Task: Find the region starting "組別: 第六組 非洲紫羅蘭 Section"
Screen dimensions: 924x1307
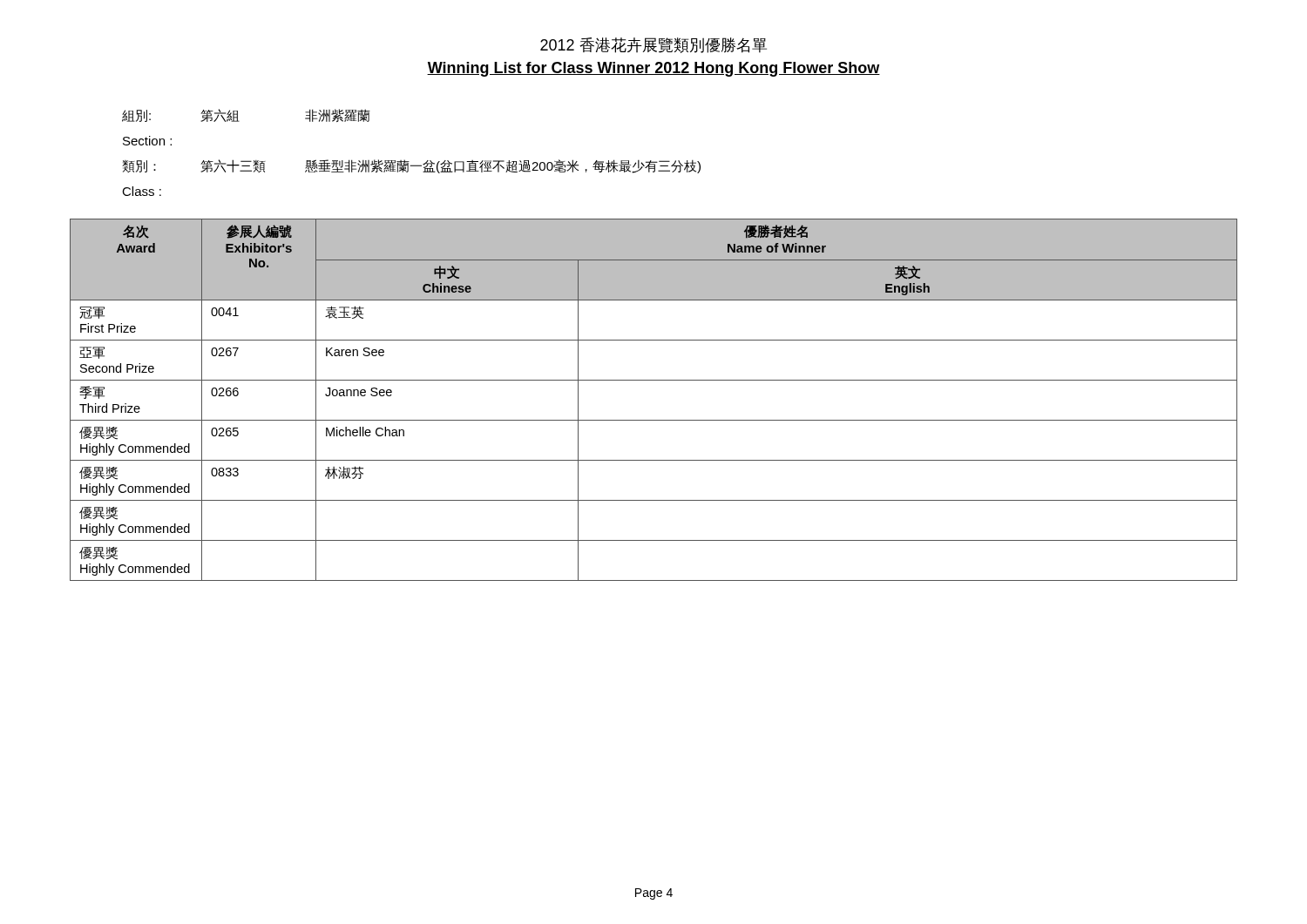Action: (680, 153)
